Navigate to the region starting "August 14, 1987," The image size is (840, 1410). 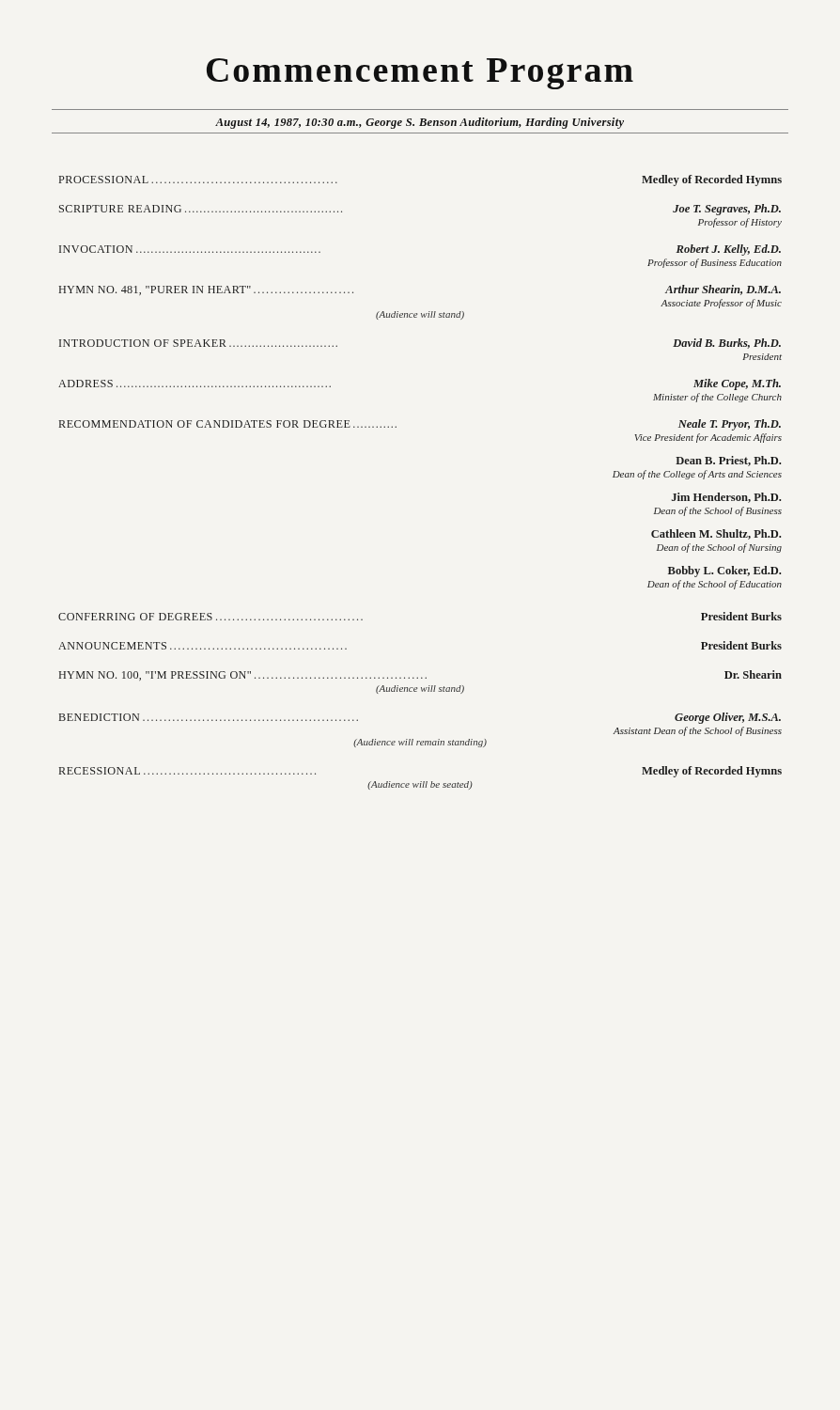click(420, 122)
